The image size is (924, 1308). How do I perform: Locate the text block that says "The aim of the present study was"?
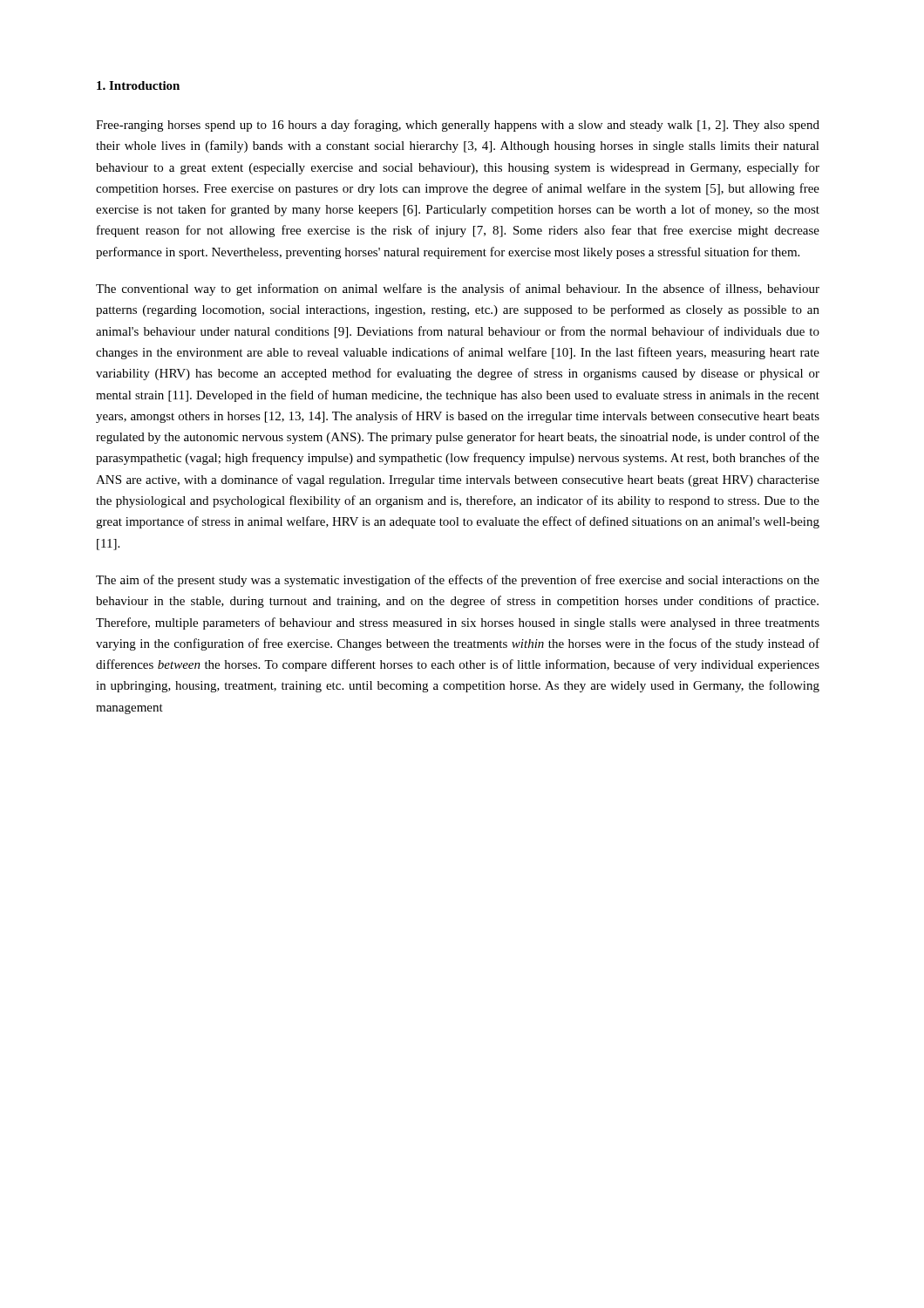click(x=458, y=643)
